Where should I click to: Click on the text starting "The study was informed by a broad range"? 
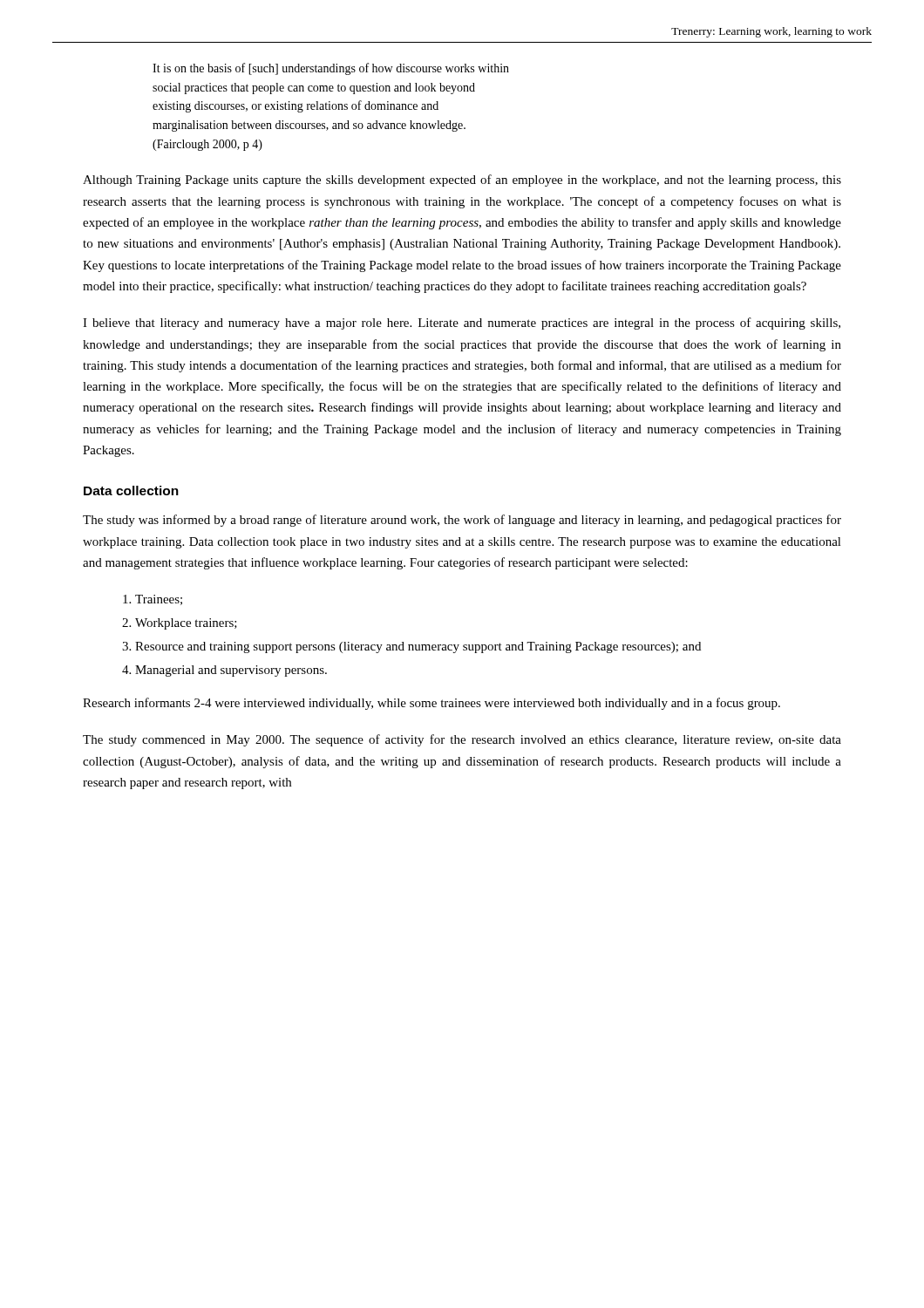pyautogui.click(x=462, y=541)
